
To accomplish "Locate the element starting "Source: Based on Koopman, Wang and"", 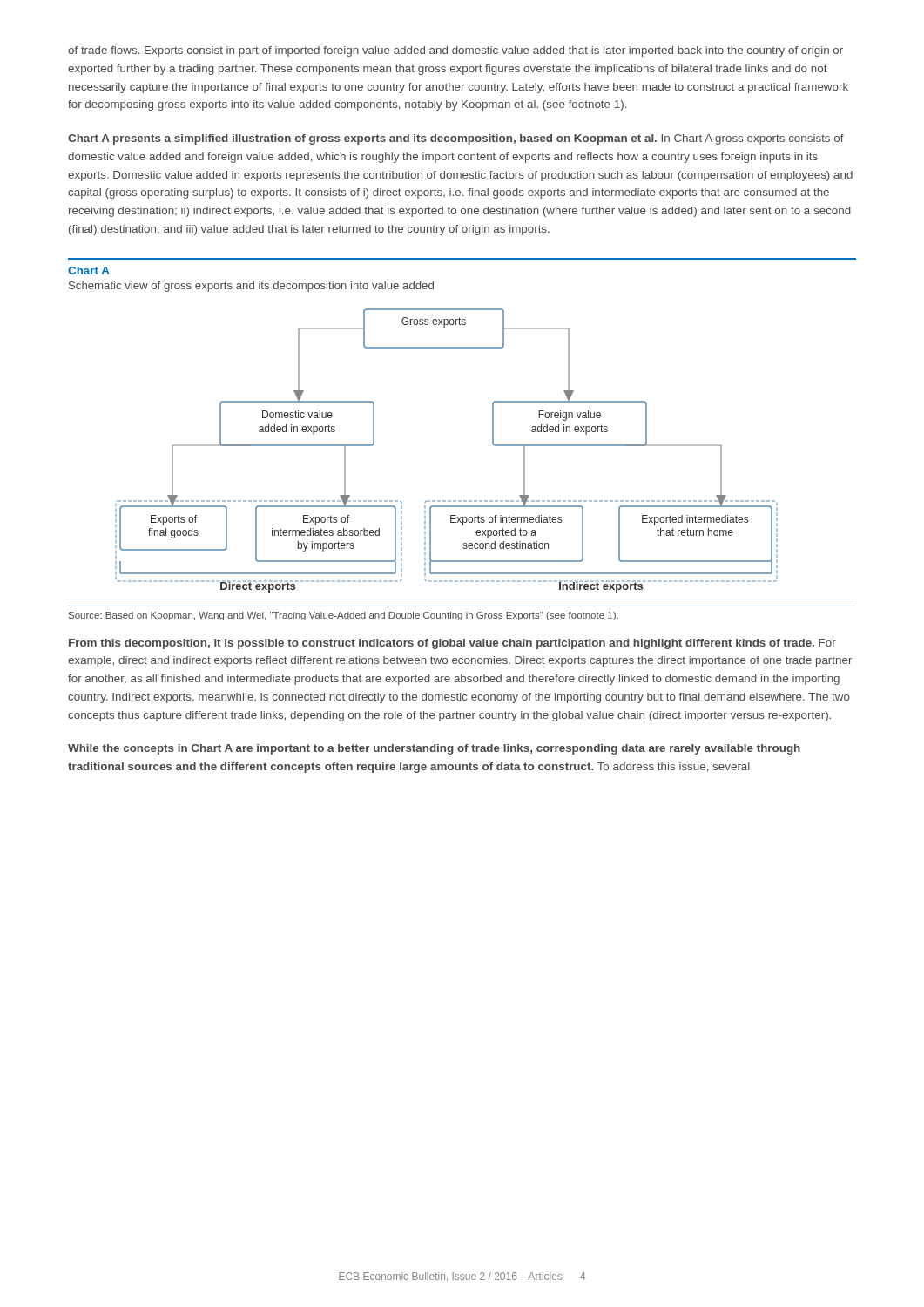I will coord(343,615).
